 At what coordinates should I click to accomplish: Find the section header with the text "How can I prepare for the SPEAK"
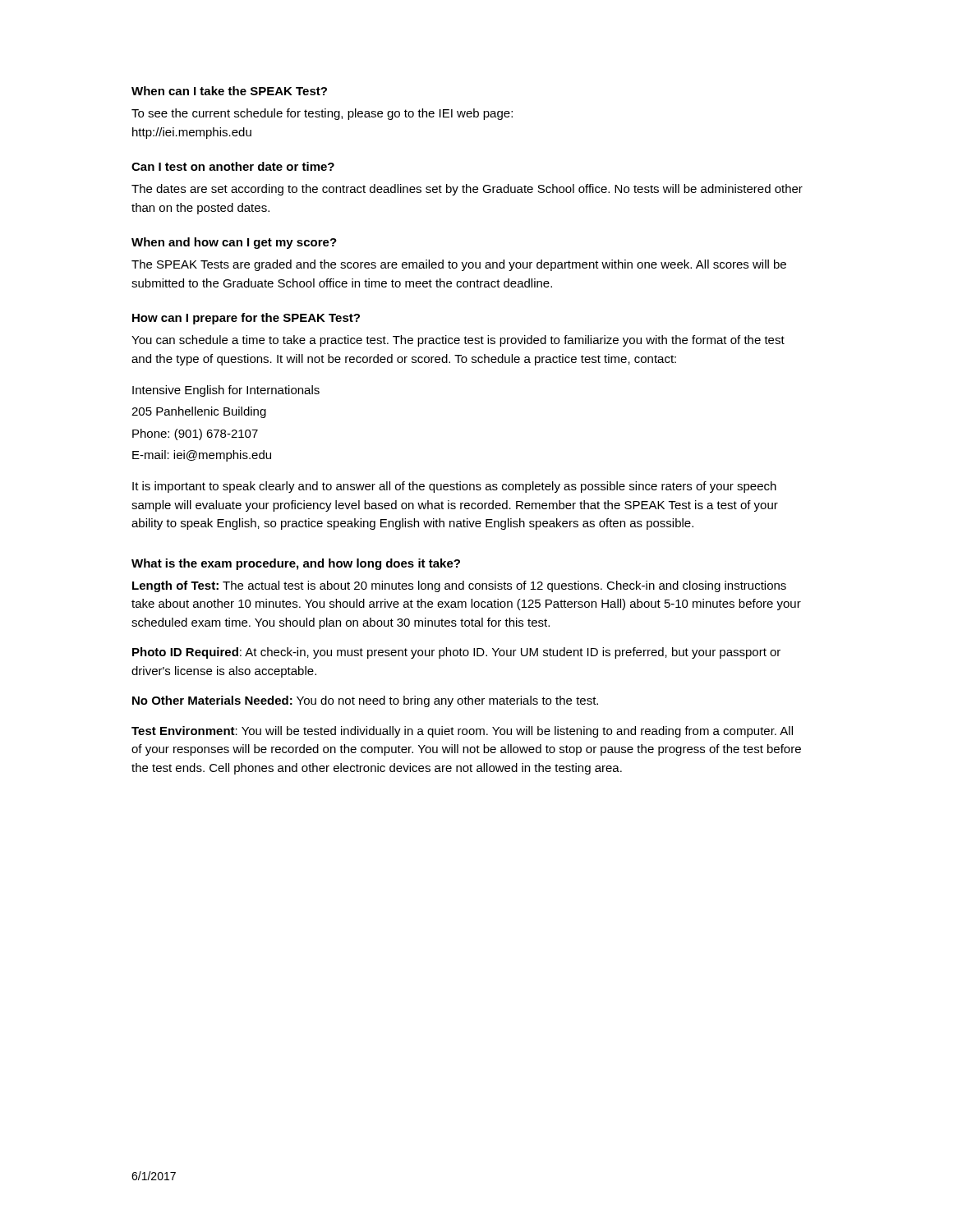(246, 317)
